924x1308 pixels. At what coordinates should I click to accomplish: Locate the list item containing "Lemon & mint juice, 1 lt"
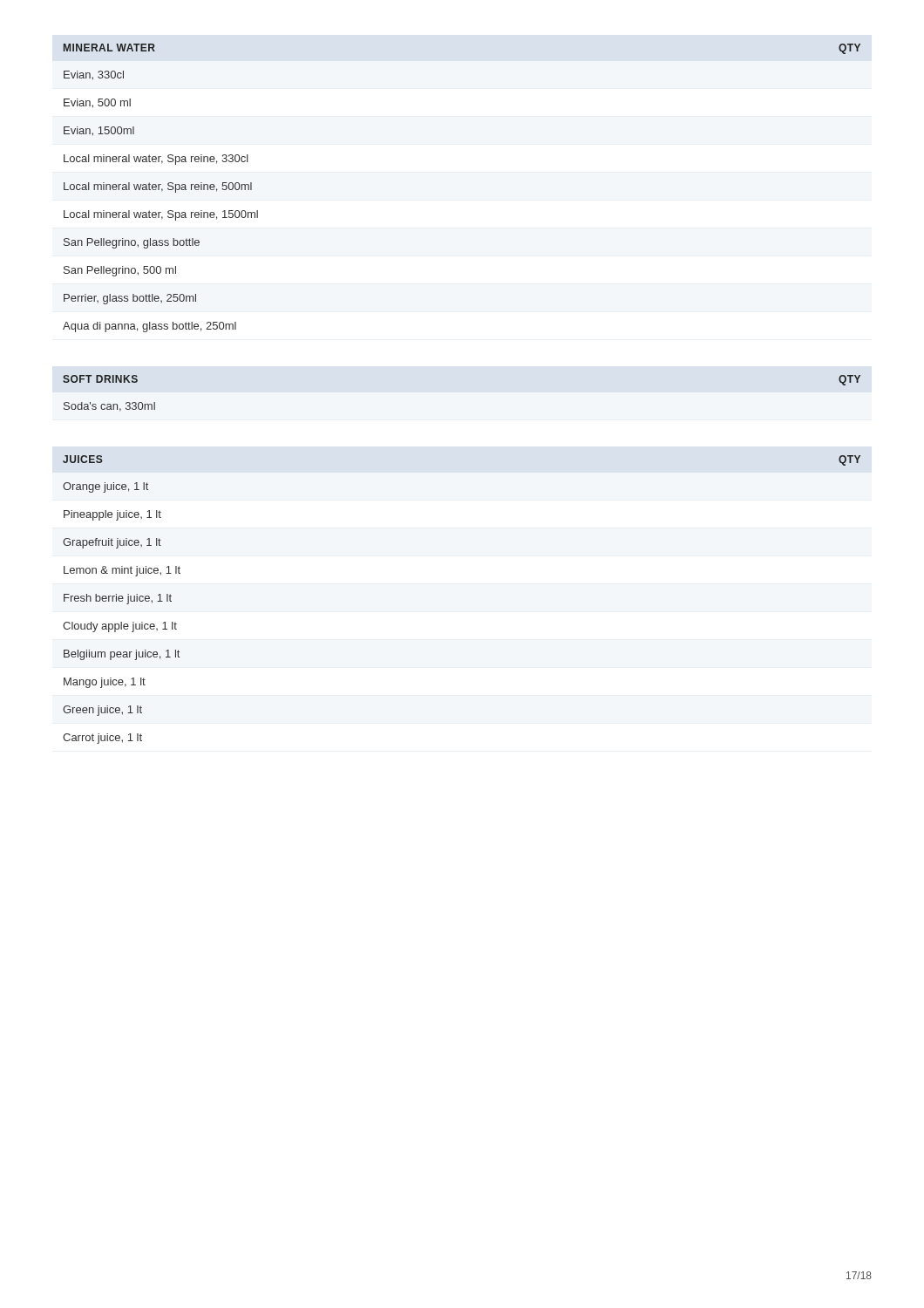tap(122, 571)
